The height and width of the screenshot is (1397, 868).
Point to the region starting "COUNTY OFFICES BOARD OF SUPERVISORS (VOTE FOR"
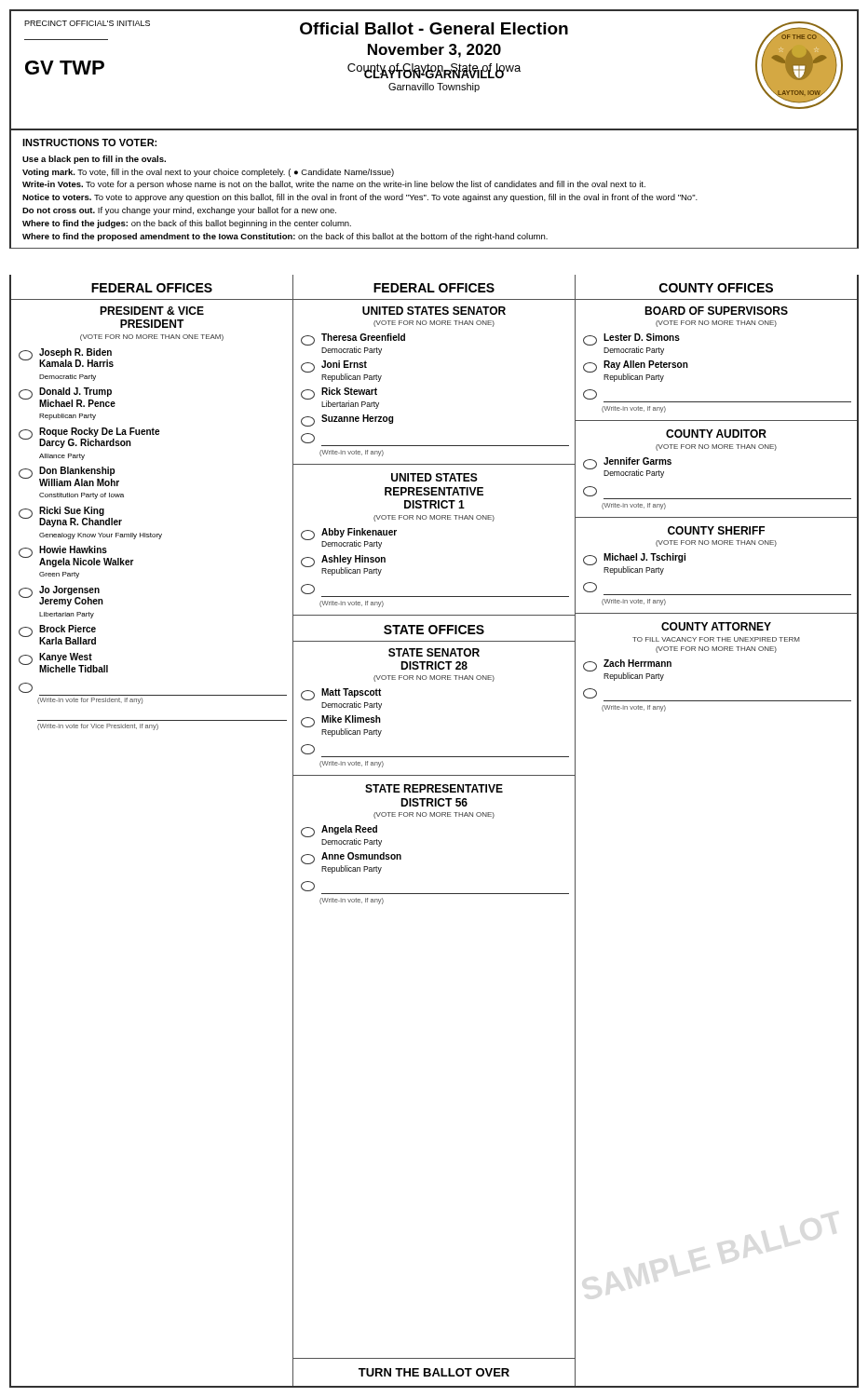[716, 288]
